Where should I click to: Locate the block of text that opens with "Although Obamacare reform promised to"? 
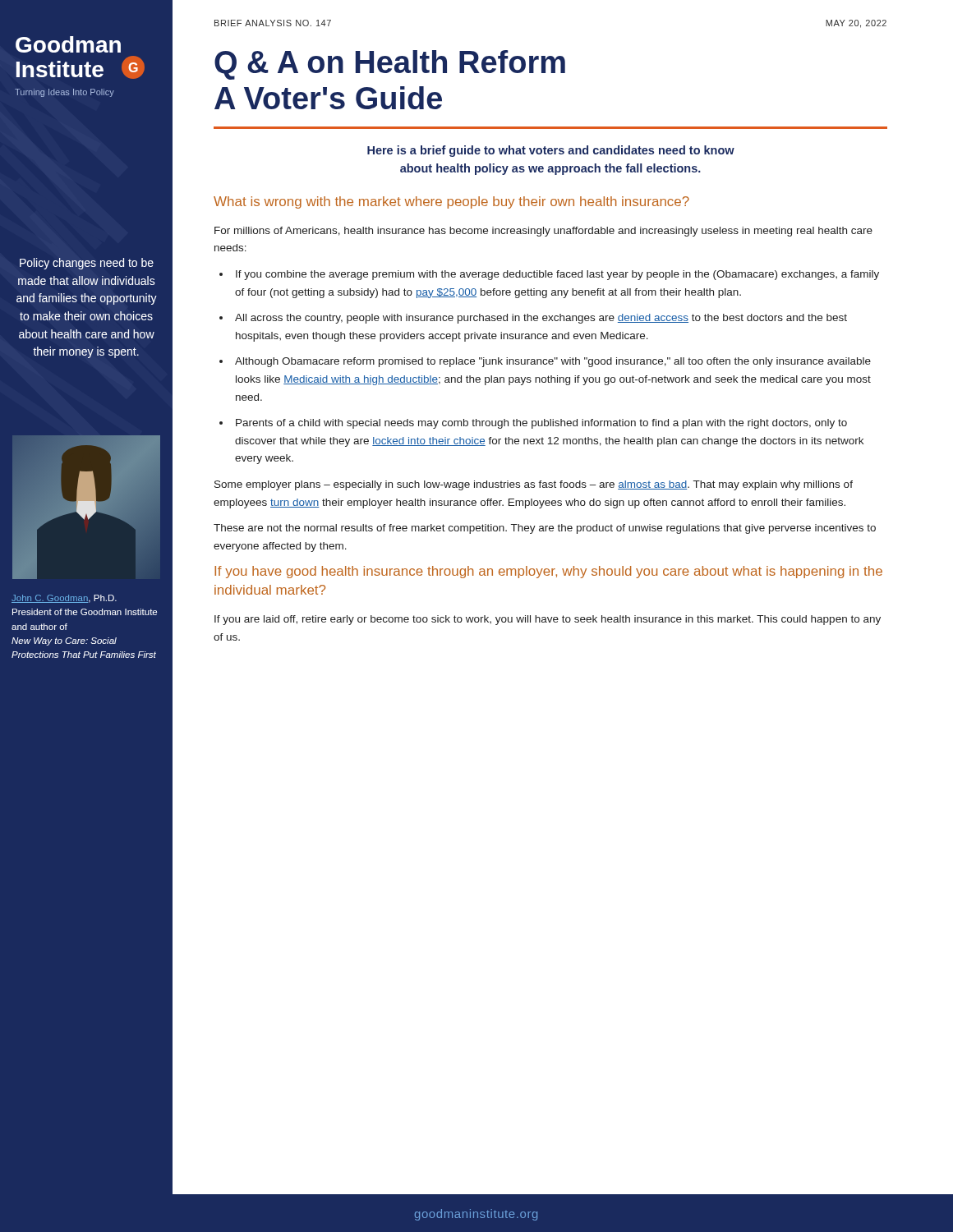[553, 379]
